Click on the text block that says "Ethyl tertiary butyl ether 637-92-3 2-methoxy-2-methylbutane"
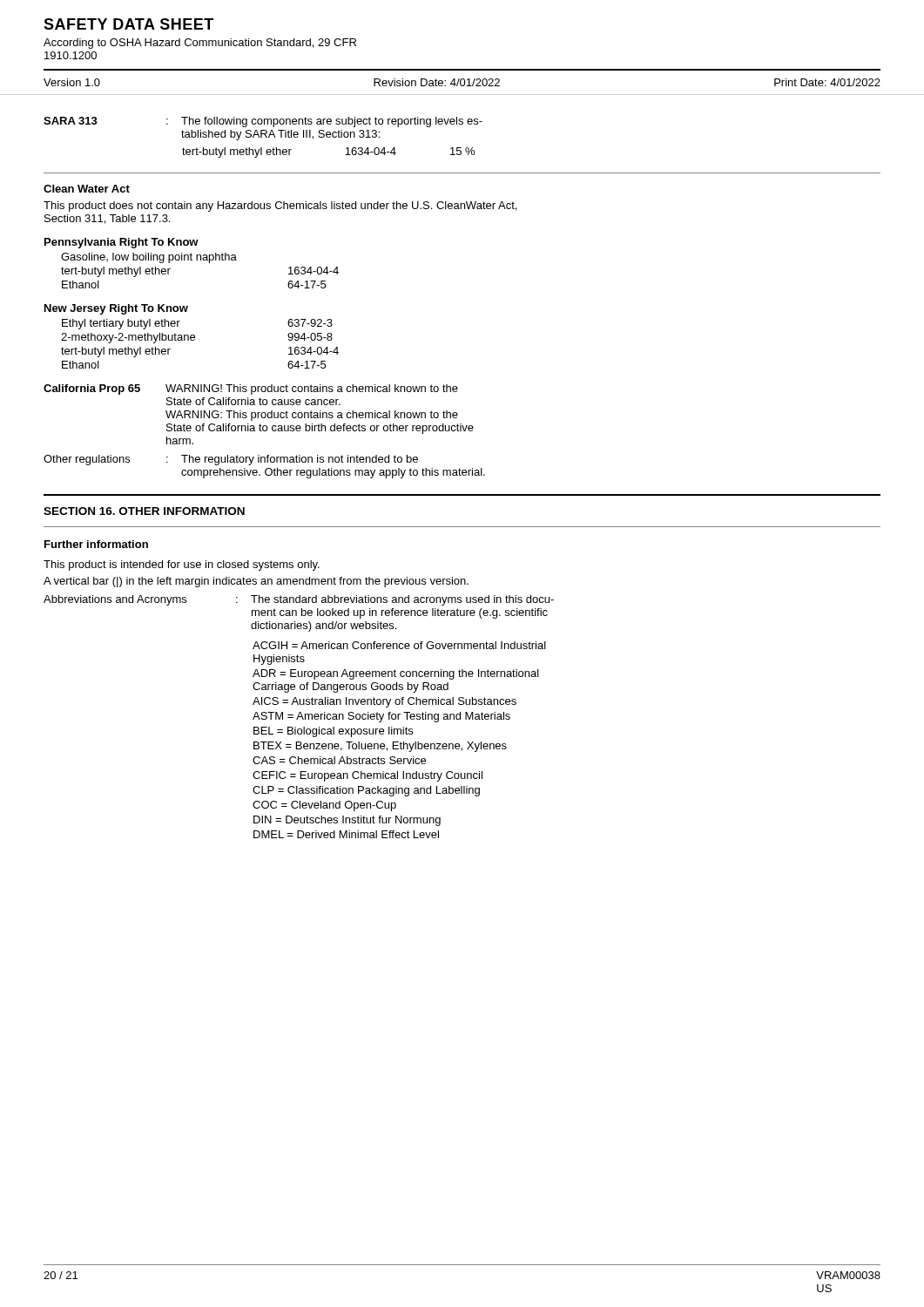The width and height of the screenshot is (924, 1307). 116,324
